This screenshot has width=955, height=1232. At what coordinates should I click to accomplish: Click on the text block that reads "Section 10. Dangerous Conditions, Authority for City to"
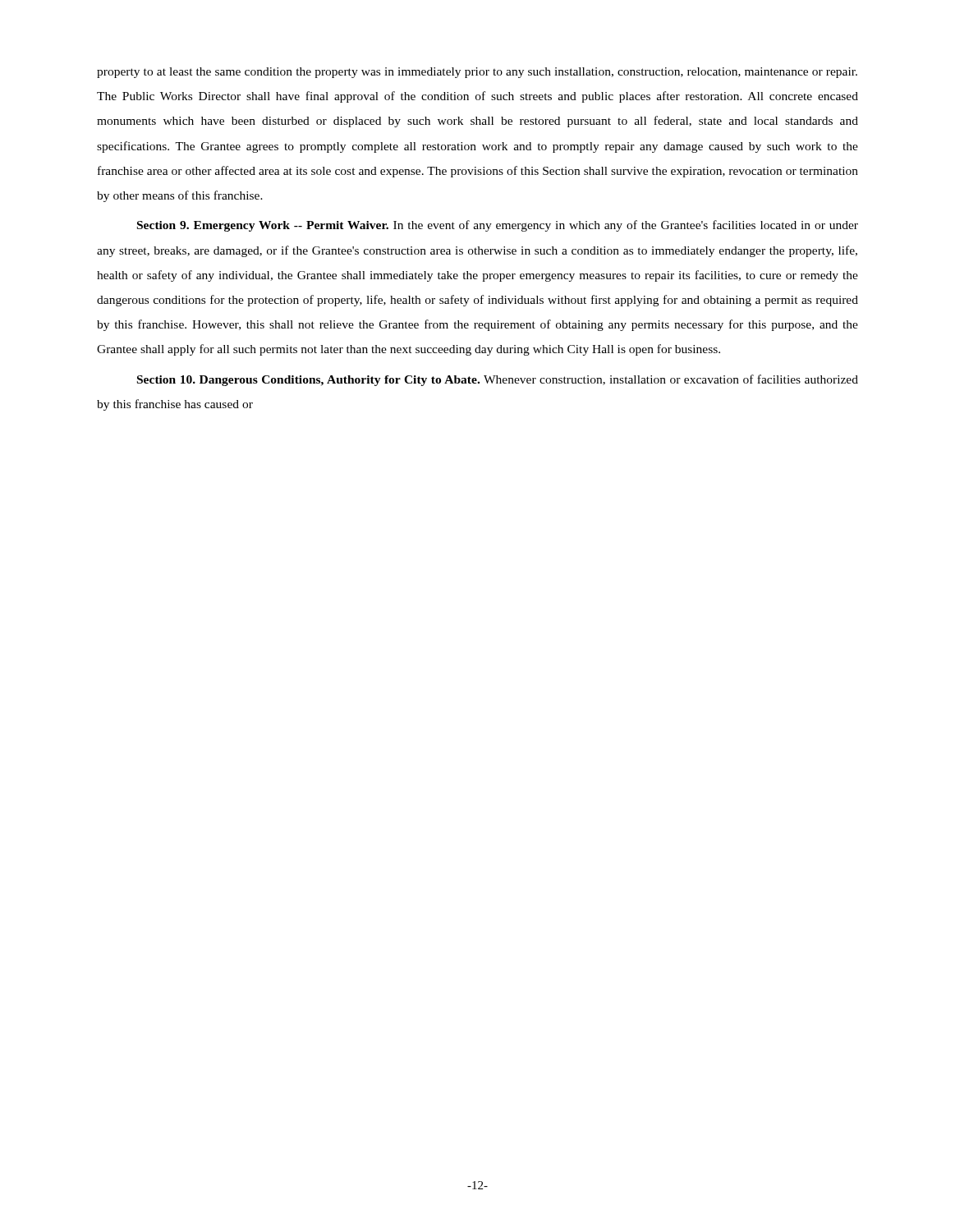(478, 392)
